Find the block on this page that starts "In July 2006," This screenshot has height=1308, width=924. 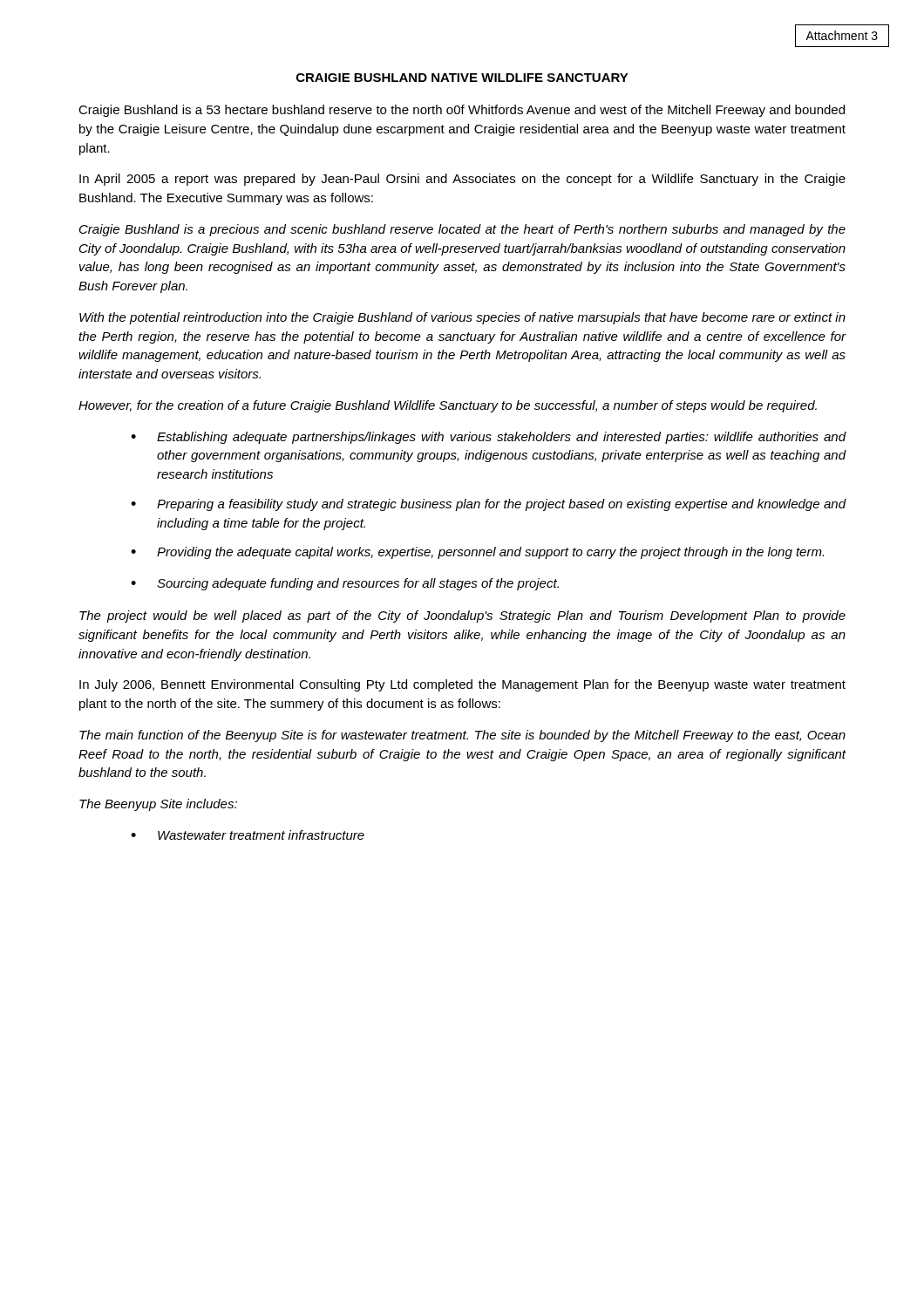pyautogui.click(x=462, y=694)
